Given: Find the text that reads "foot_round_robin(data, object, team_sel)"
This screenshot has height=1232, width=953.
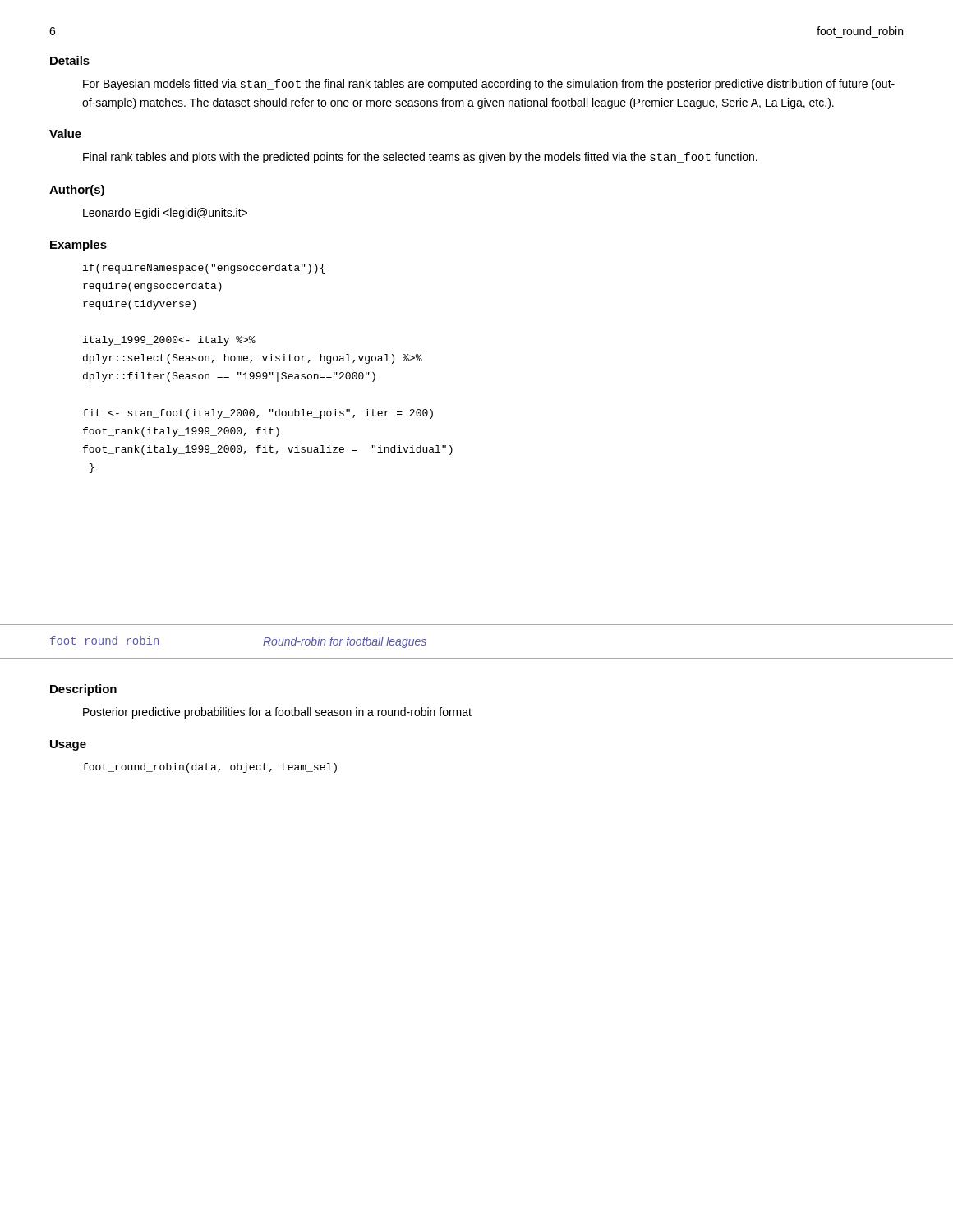Looking at the screenshot, I should point(210,767).
